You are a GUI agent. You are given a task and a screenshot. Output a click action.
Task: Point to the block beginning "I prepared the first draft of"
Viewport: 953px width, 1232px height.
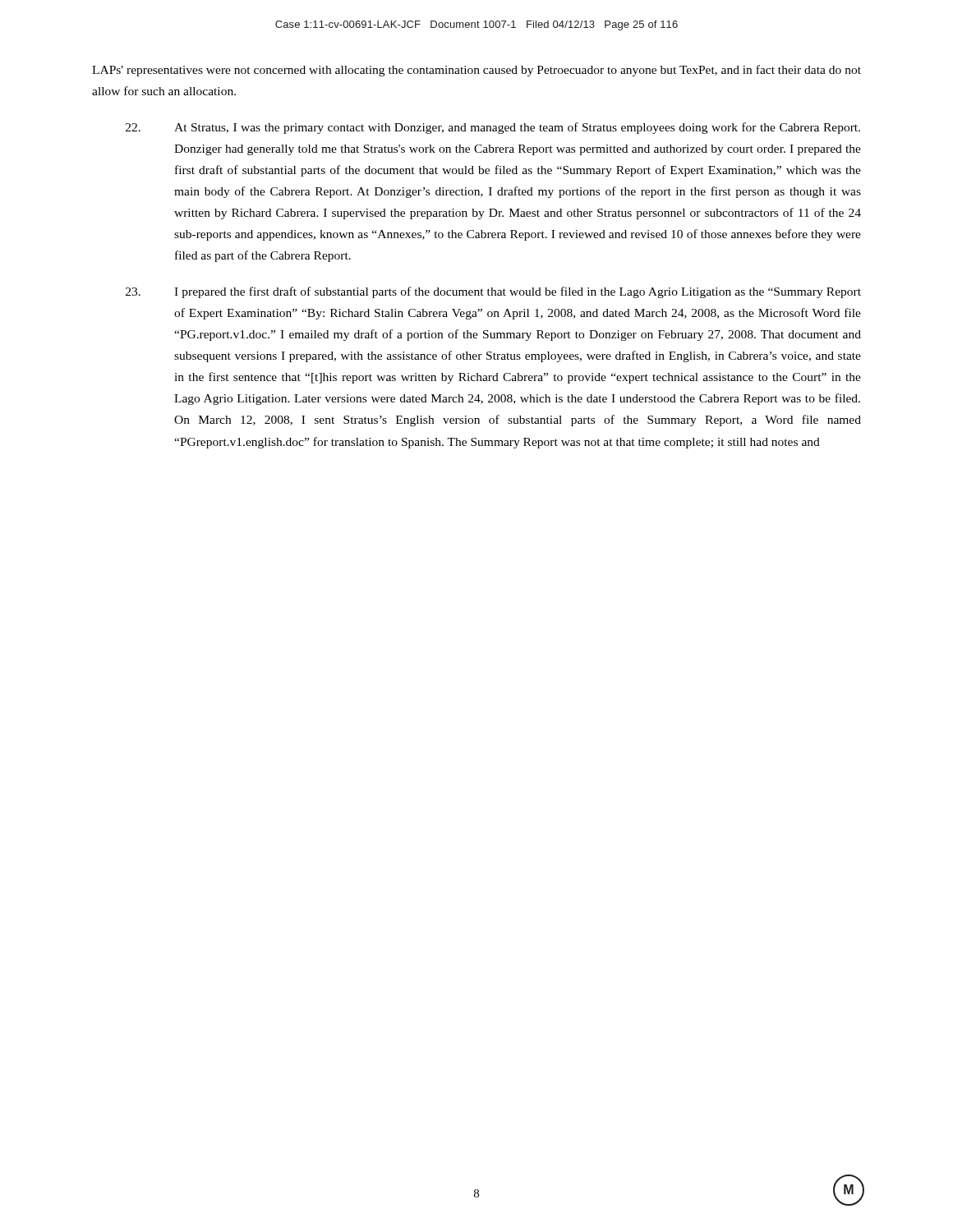(x=476, y=367)
